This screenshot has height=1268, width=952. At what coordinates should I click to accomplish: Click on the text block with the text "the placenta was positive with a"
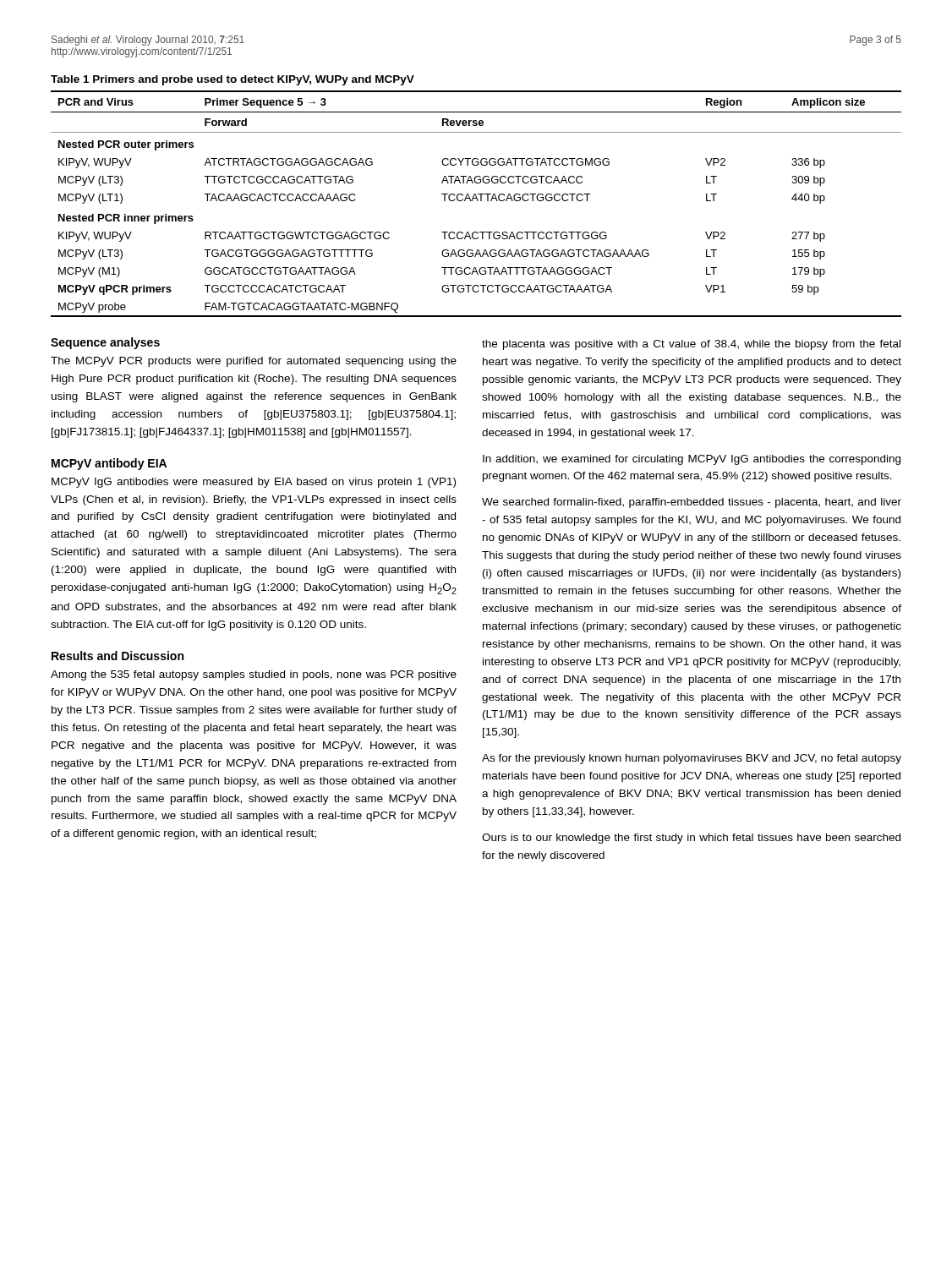[692, 388]
